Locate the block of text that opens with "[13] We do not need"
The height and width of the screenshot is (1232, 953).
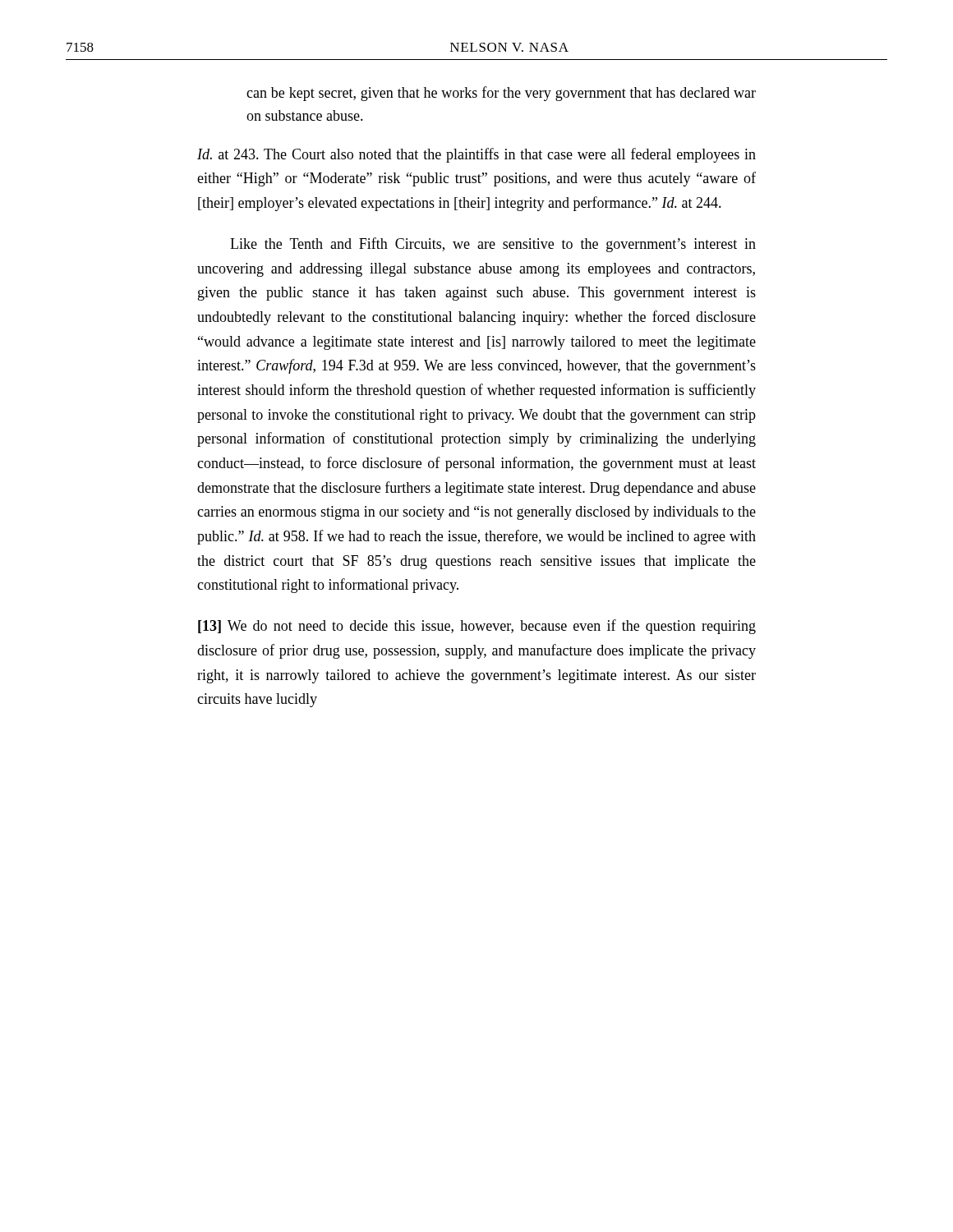pos(476,663)
